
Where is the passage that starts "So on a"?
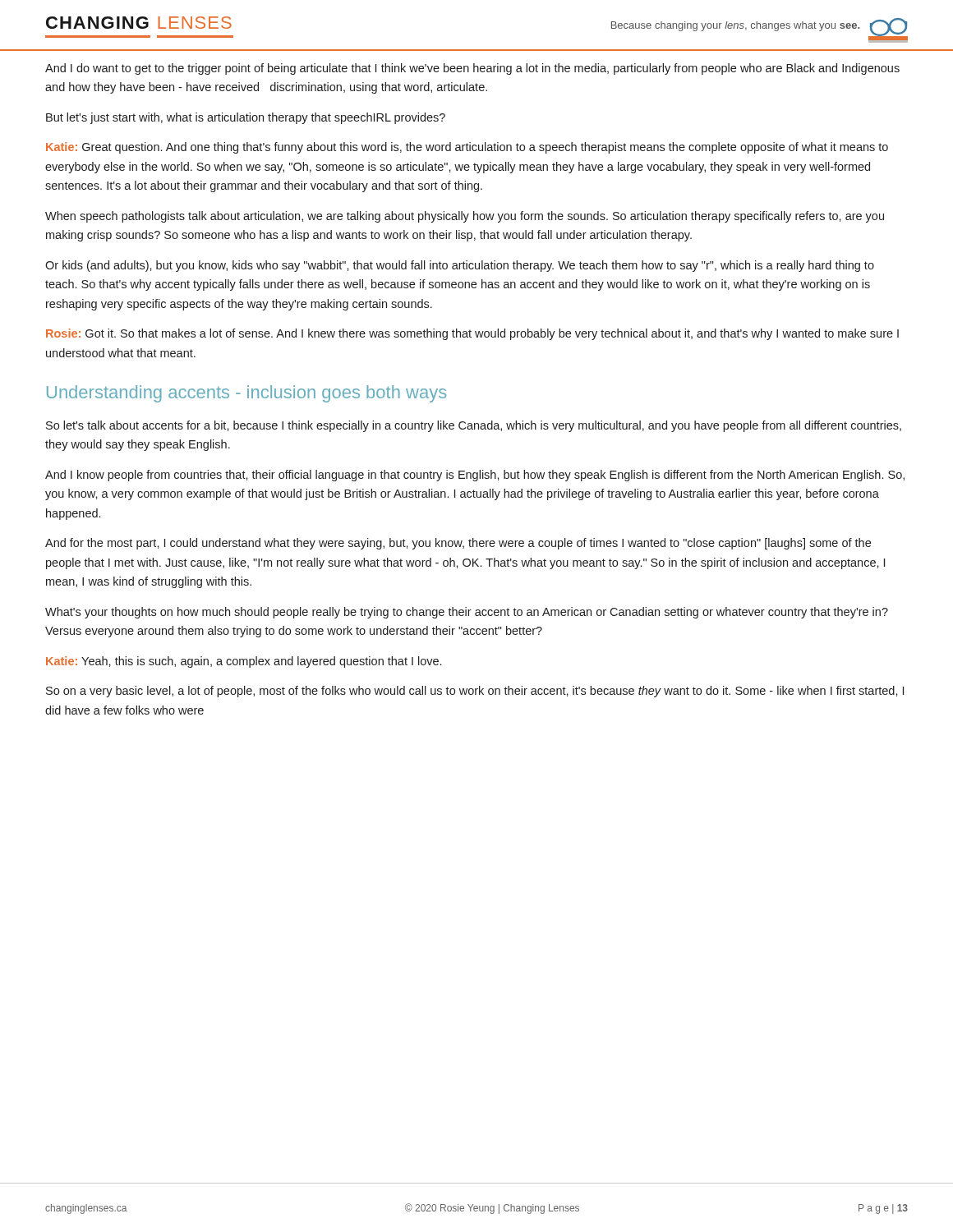(475, 701)
